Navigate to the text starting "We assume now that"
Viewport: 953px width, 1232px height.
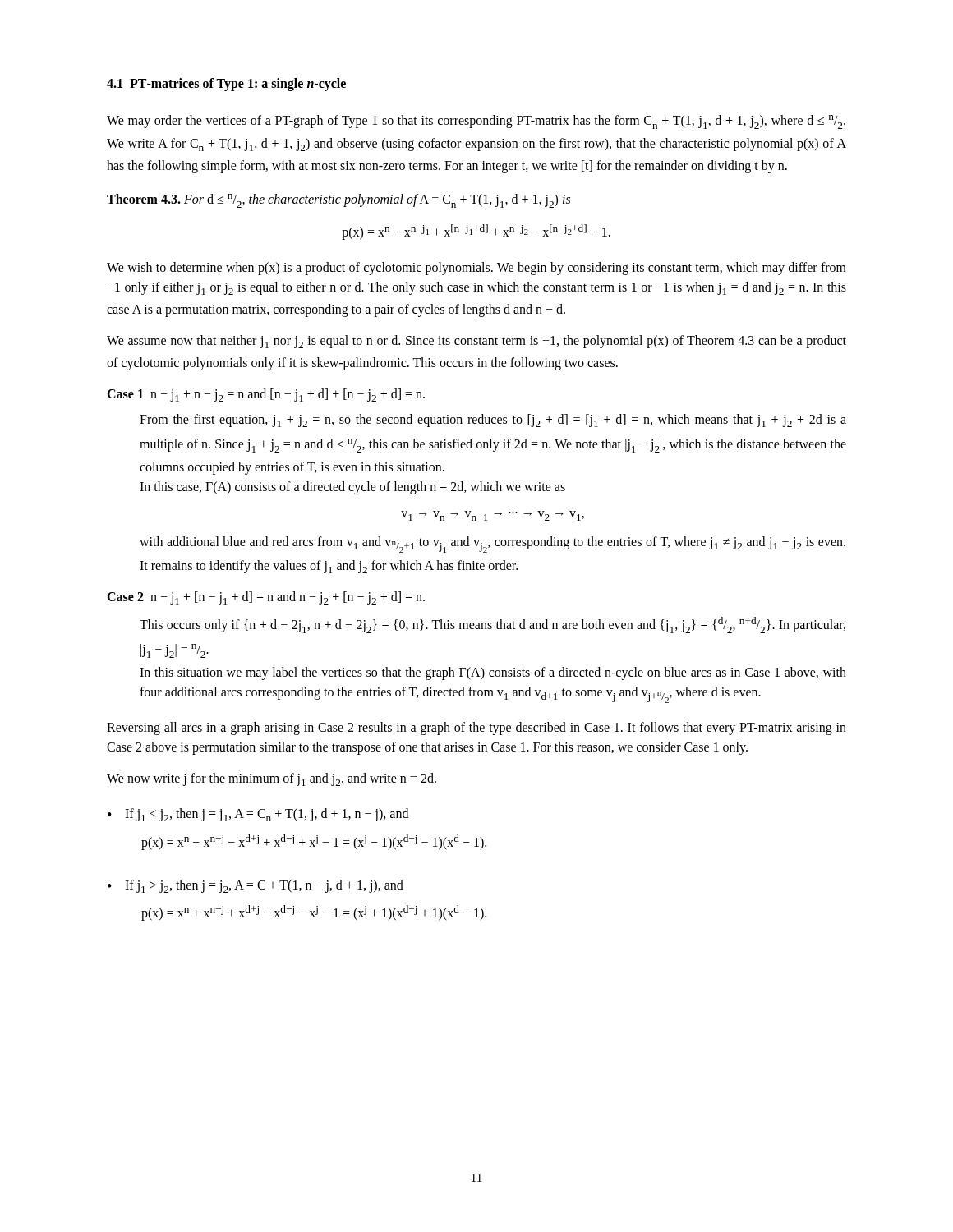[476, 351]
